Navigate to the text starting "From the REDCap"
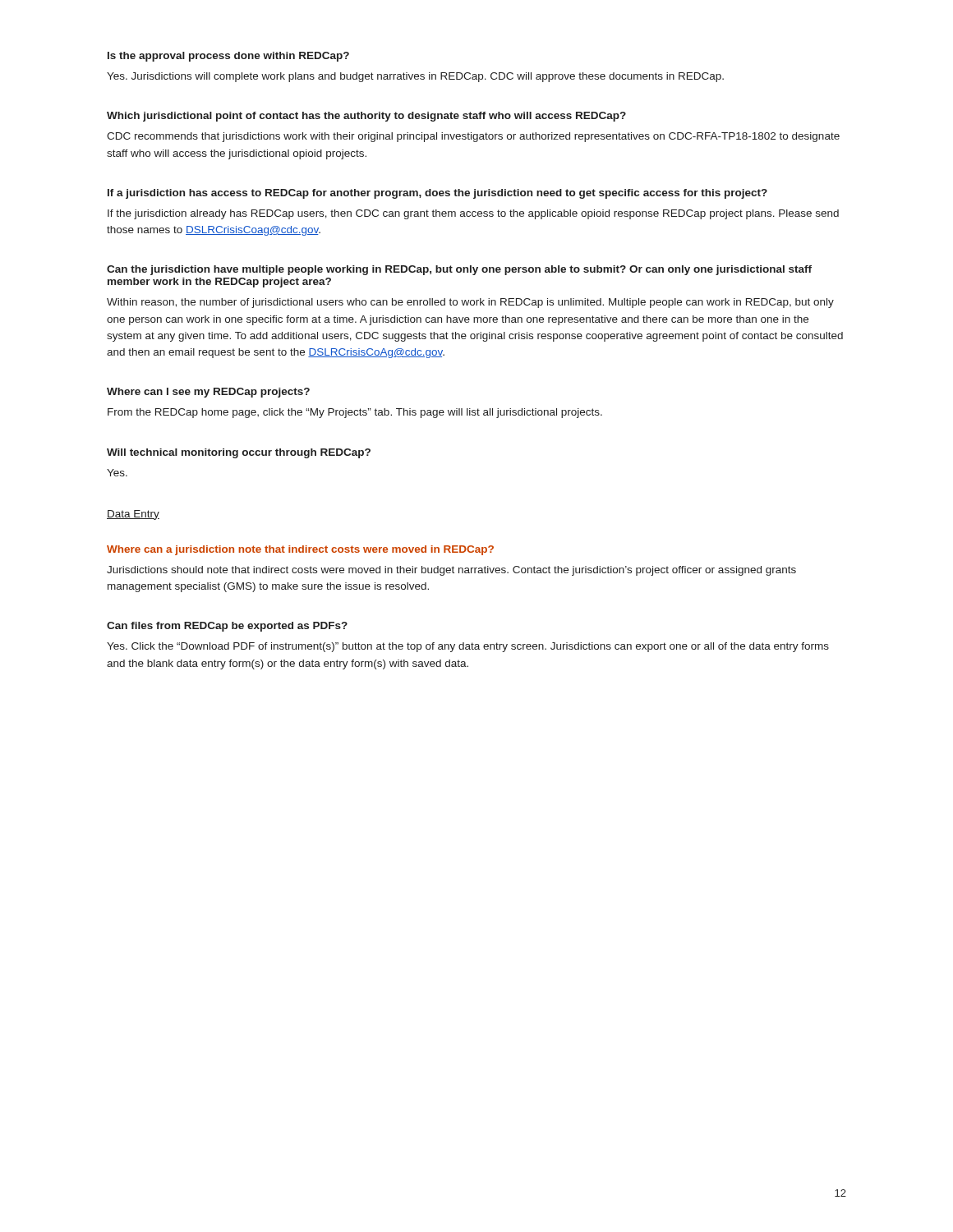The image size is (953, 1232). coord(355,412)
